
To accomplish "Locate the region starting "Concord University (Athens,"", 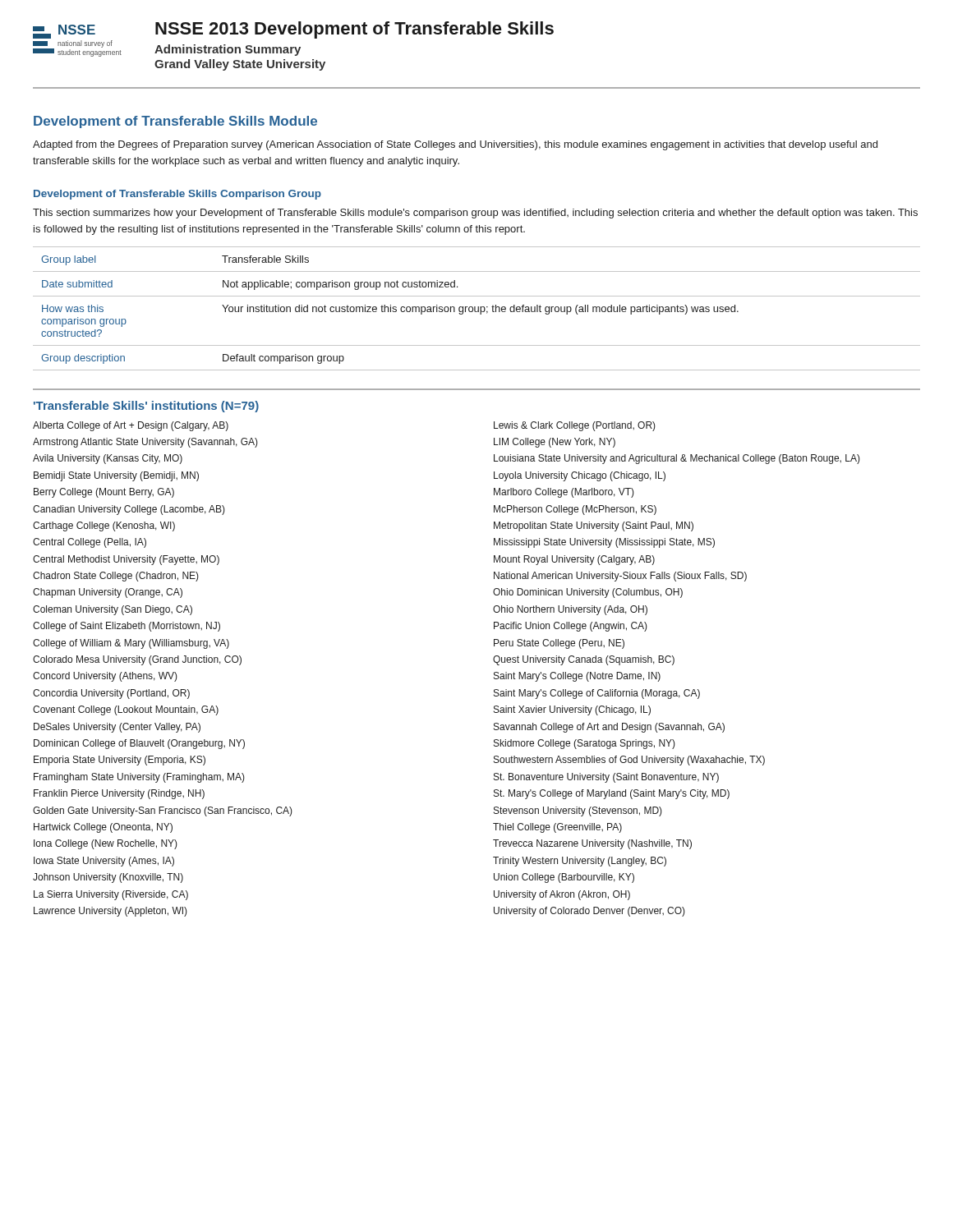I will pos(105,676).
